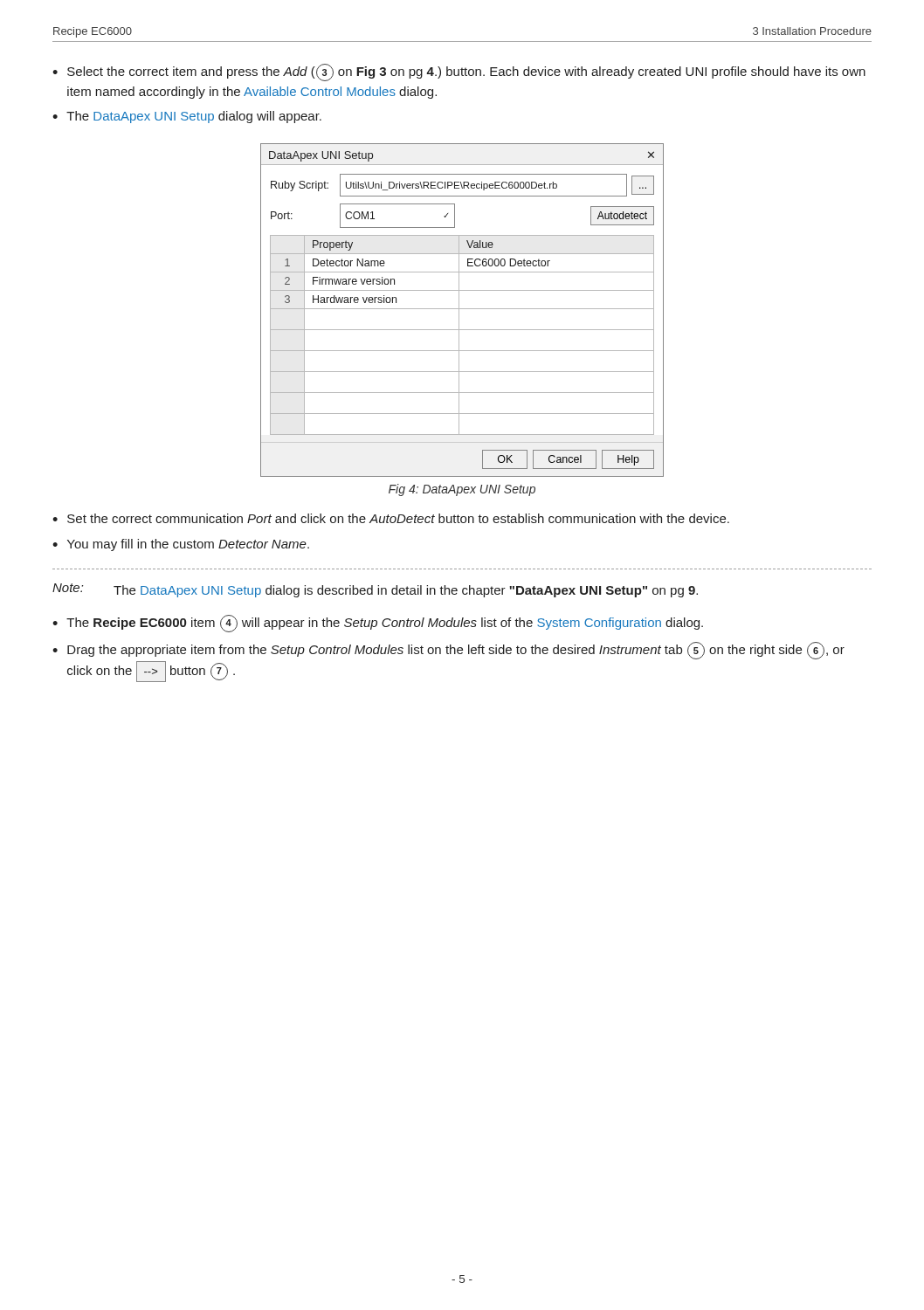The width and height of the screenshot is (924, 1310).
Task: Locate the block of text that opens with "• The DataApex"
Action: [x=187, y=117]
